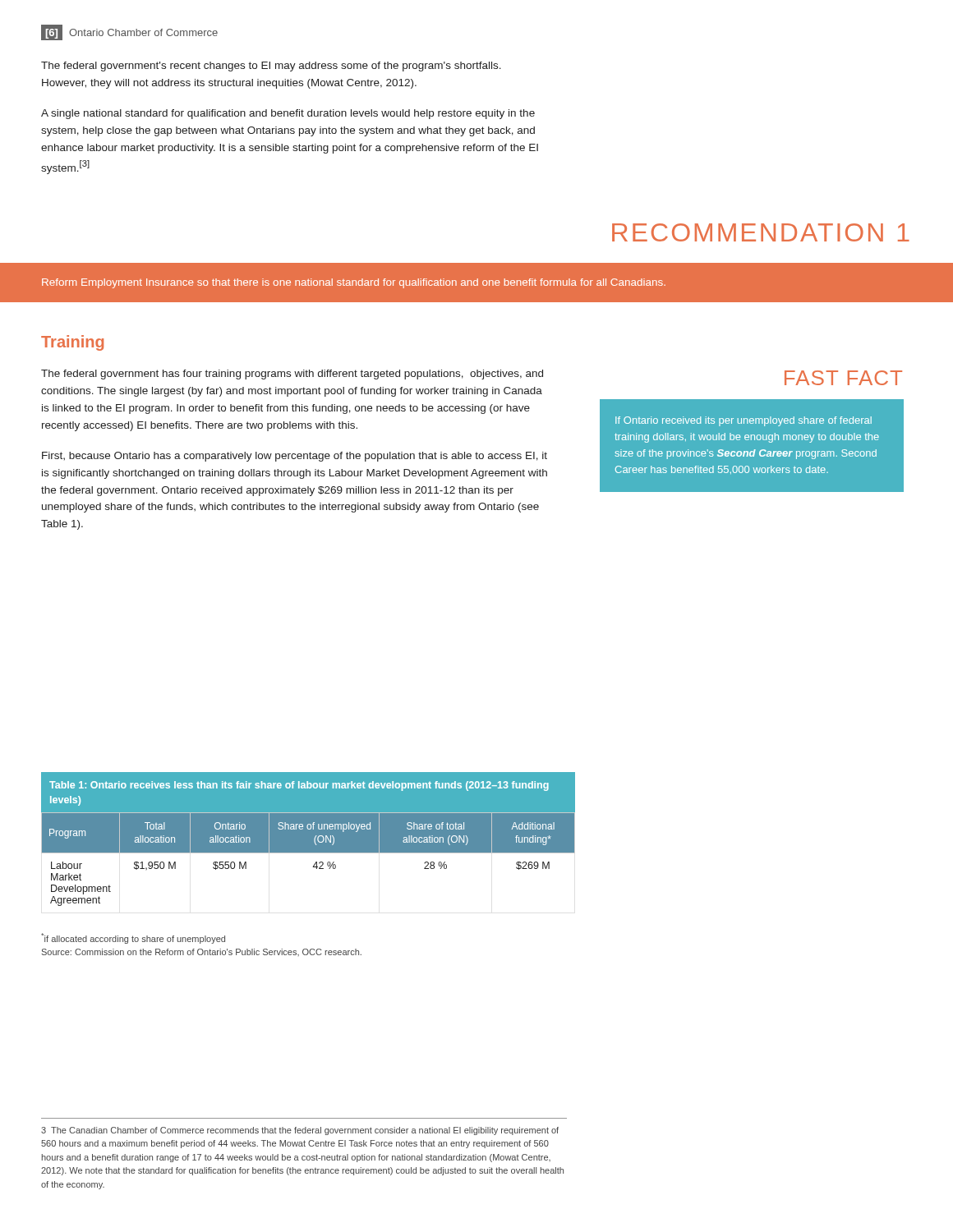Click on the text block starting "RECOMMENDATION 1"
The width and height of the screenshot is (953, 1232).
pos(761,232)
